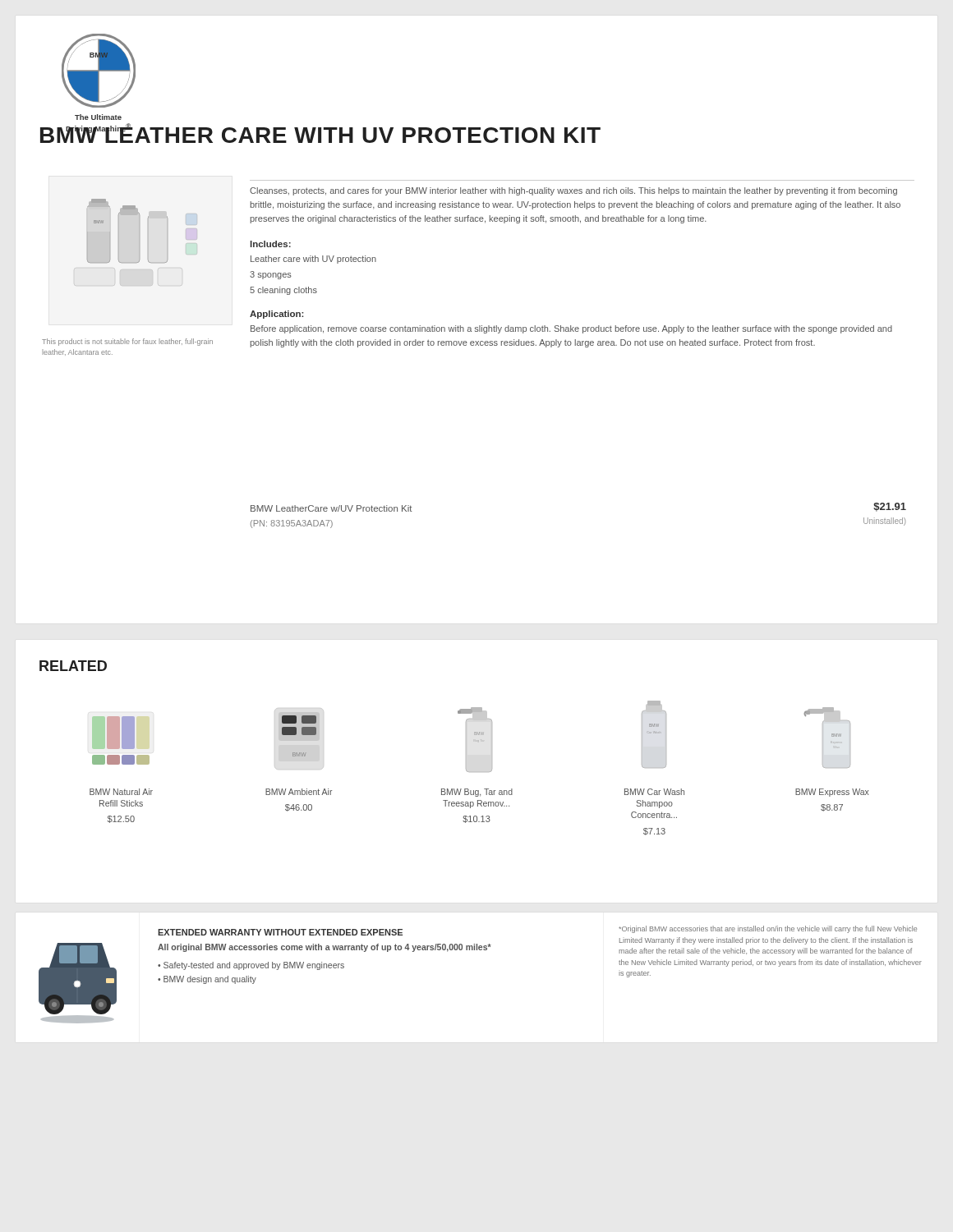Screen dimensions: 1232x953
Task: Point to the block starting "BMW Ambient Air"
Action: tap(299, 792)
